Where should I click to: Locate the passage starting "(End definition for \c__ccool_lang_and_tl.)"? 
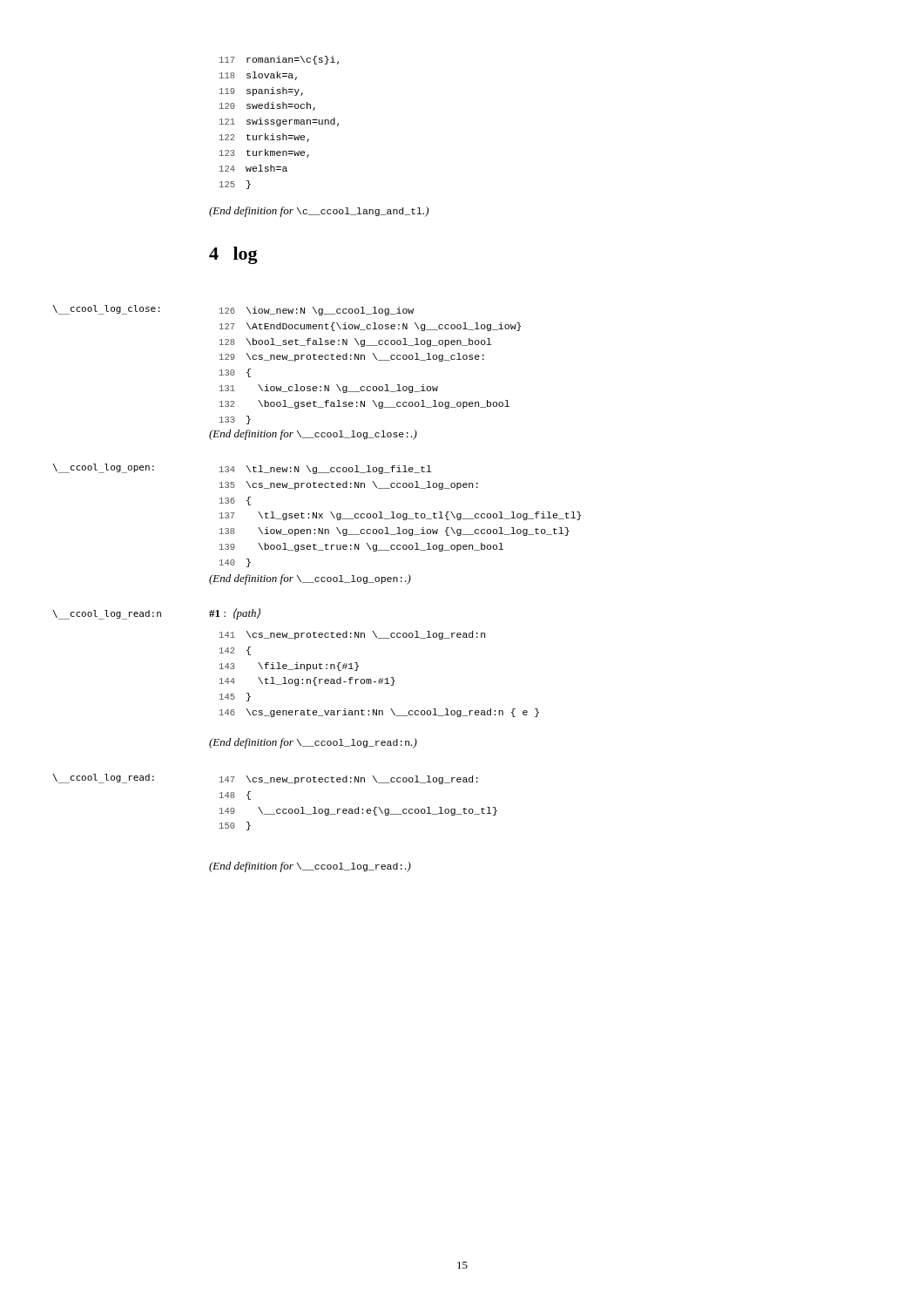tap(319, 211)
